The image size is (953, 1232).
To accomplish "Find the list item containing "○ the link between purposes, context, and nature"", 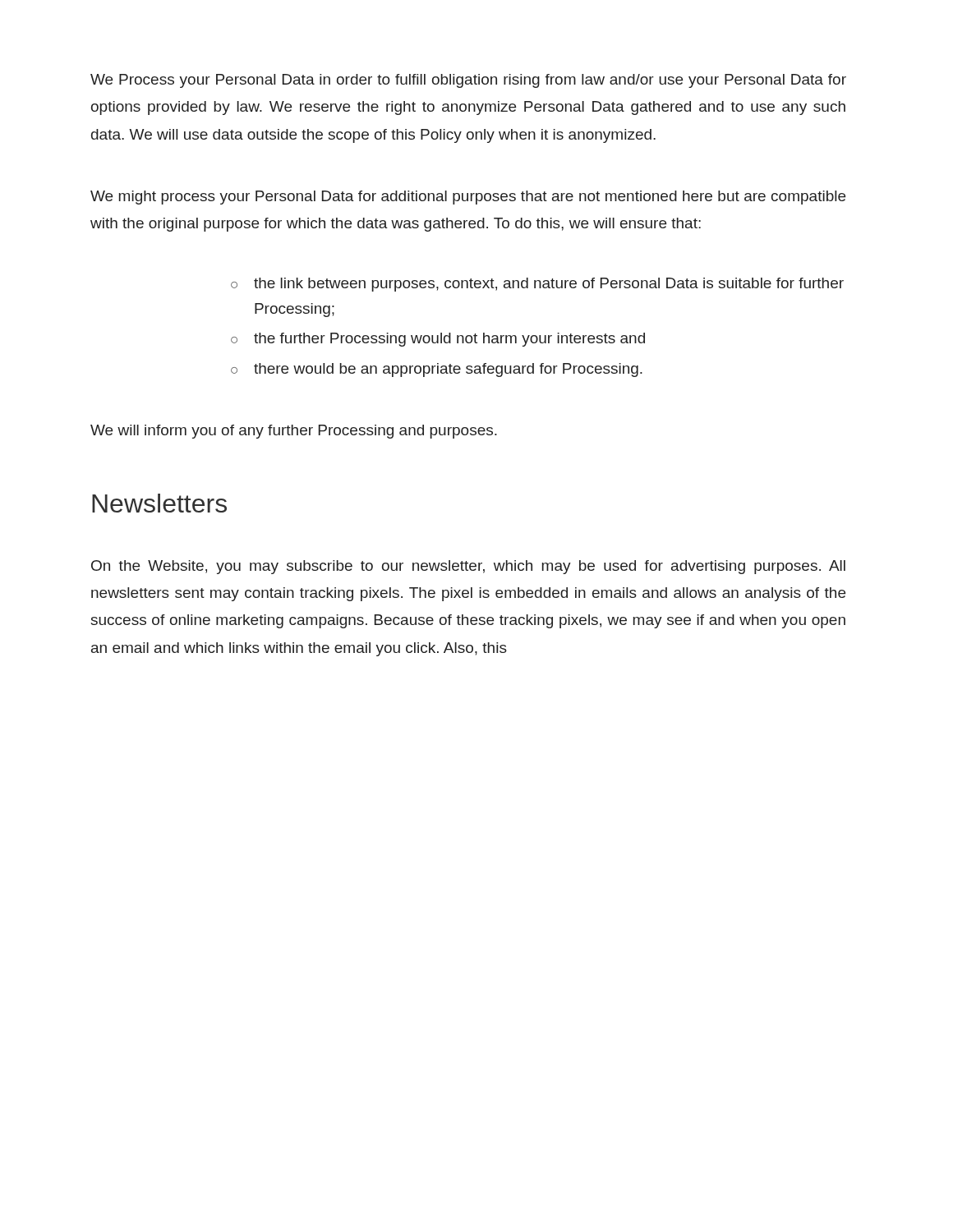I will (x=538, y=296).
